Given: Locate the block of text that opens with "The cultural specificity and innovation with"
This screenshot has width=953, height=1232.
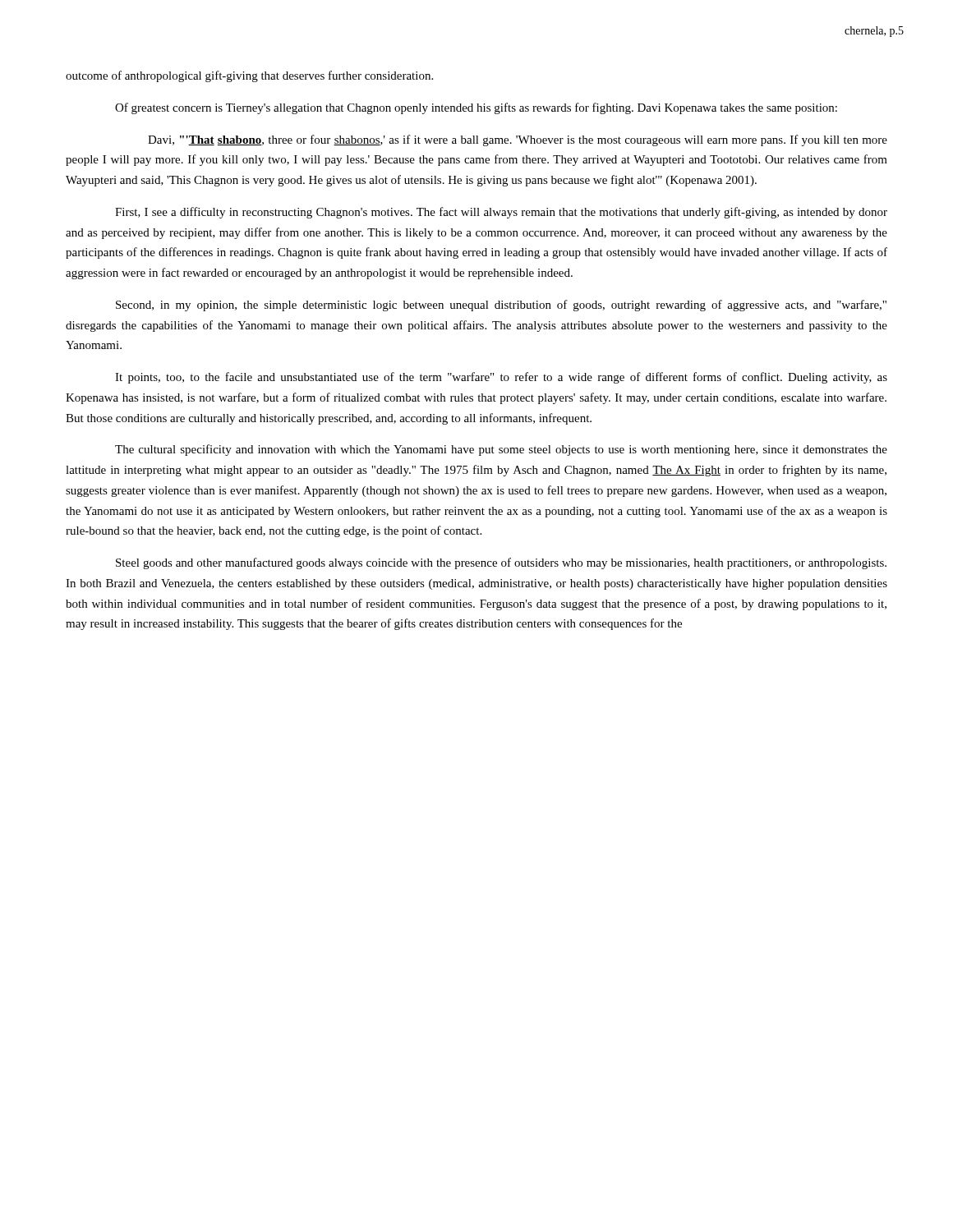Looking at the screenshot, I should tap(476, 490).
